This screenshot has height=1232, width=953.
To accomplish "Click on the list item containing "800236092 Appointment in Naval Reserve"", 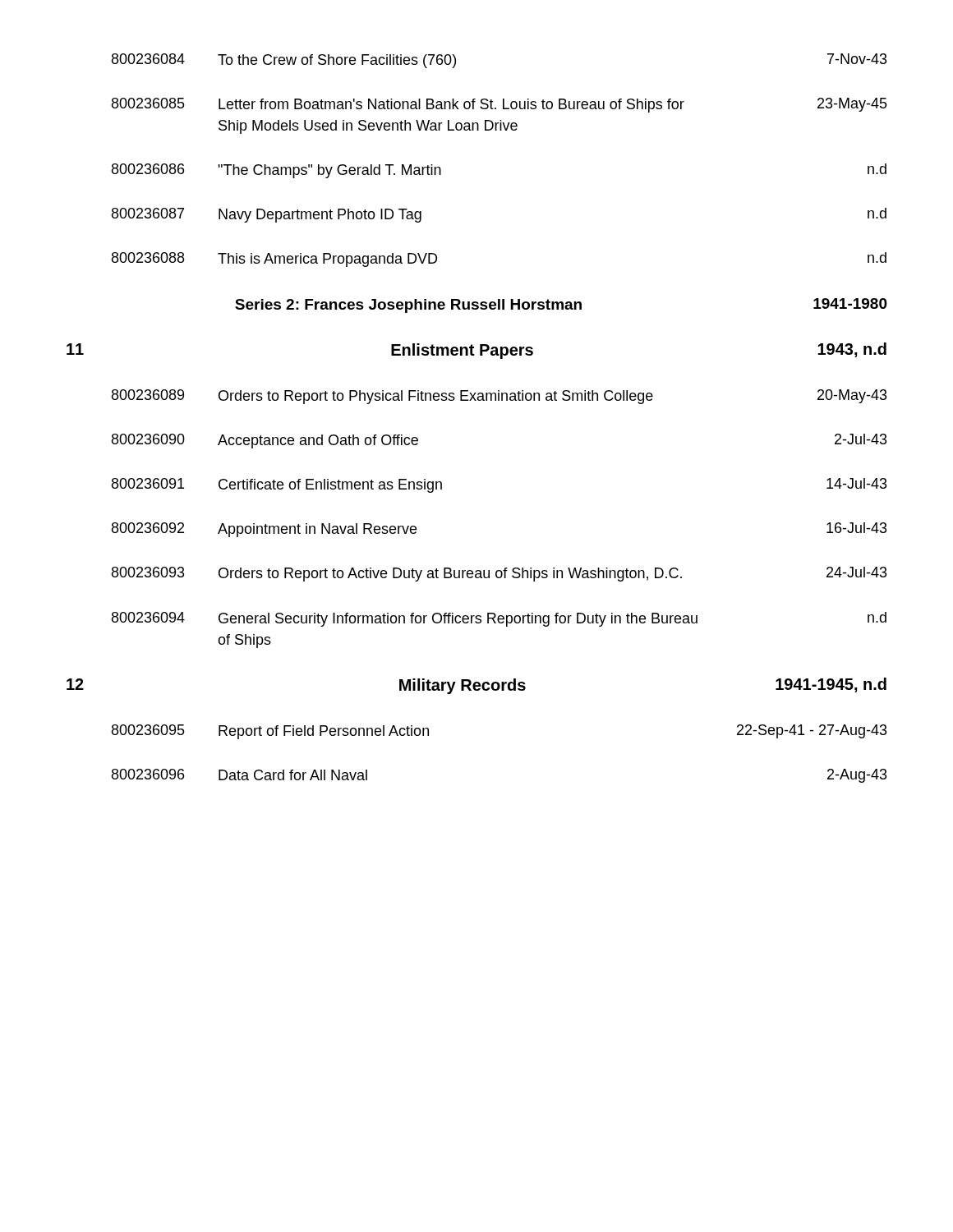I will 148,529.
